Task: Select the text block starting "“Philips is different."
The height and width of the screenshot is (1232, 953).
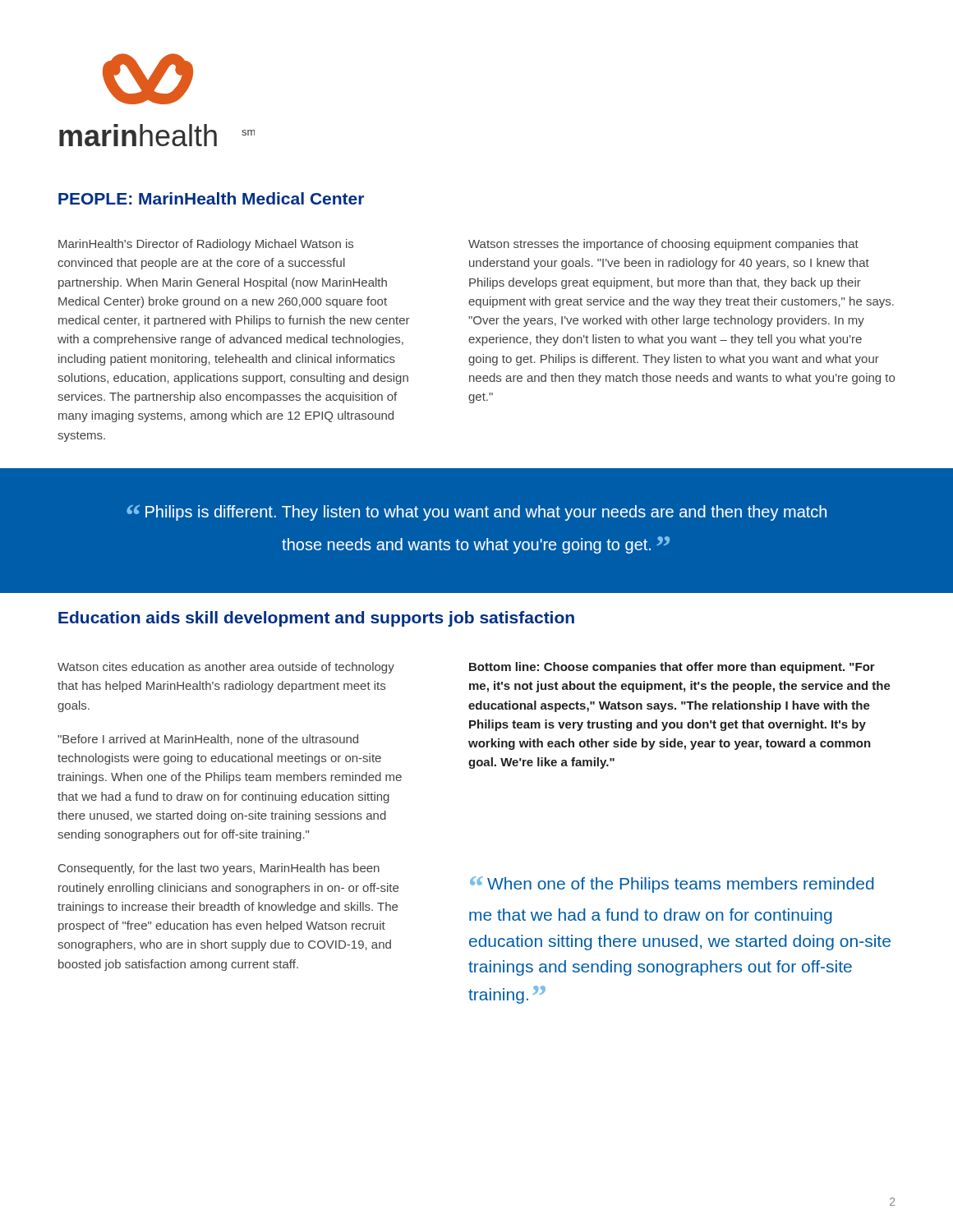Action: pyautogui.click(x=476, y=531)
